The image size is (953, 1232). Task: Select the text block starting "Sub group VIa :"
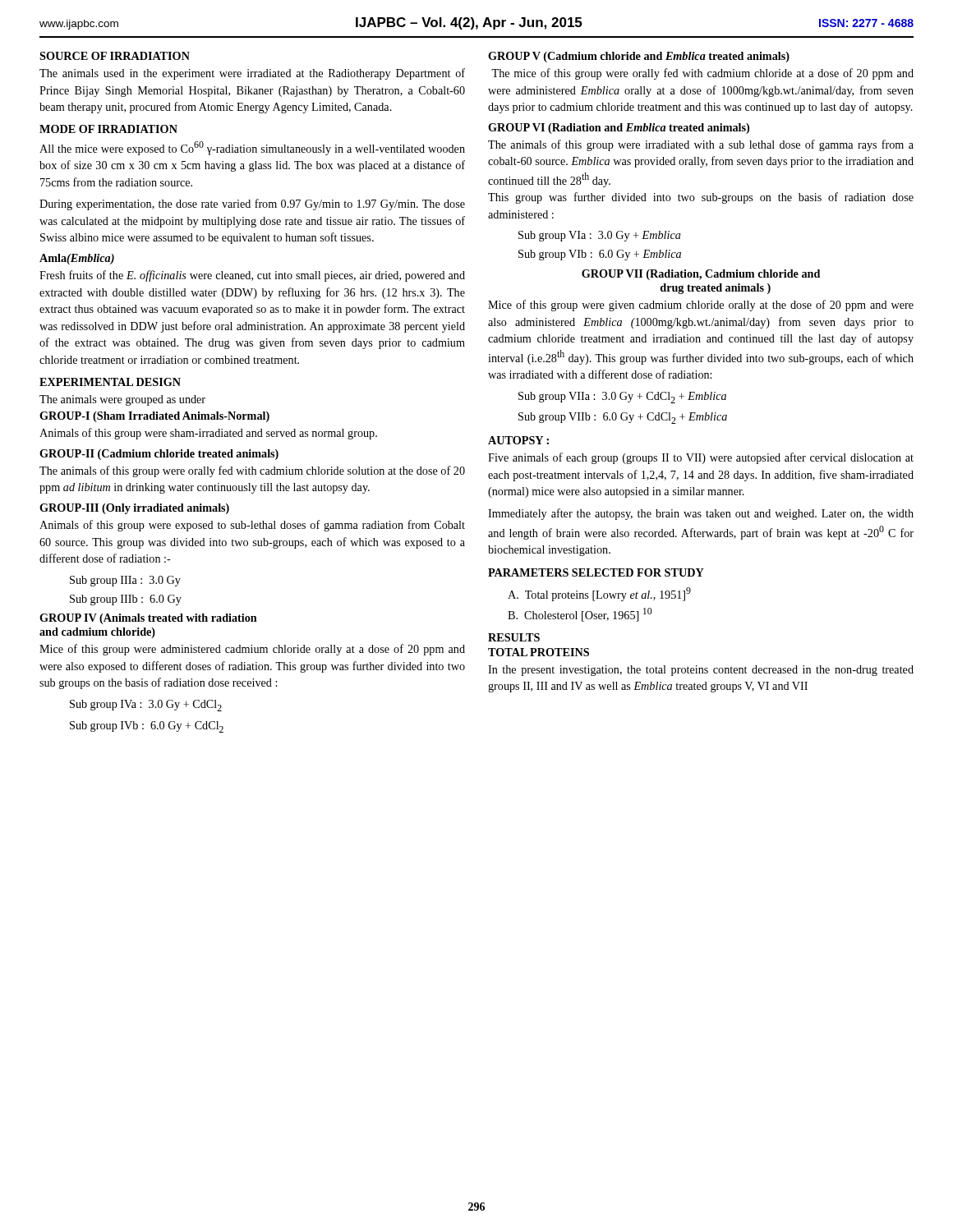tap(600, 245)
